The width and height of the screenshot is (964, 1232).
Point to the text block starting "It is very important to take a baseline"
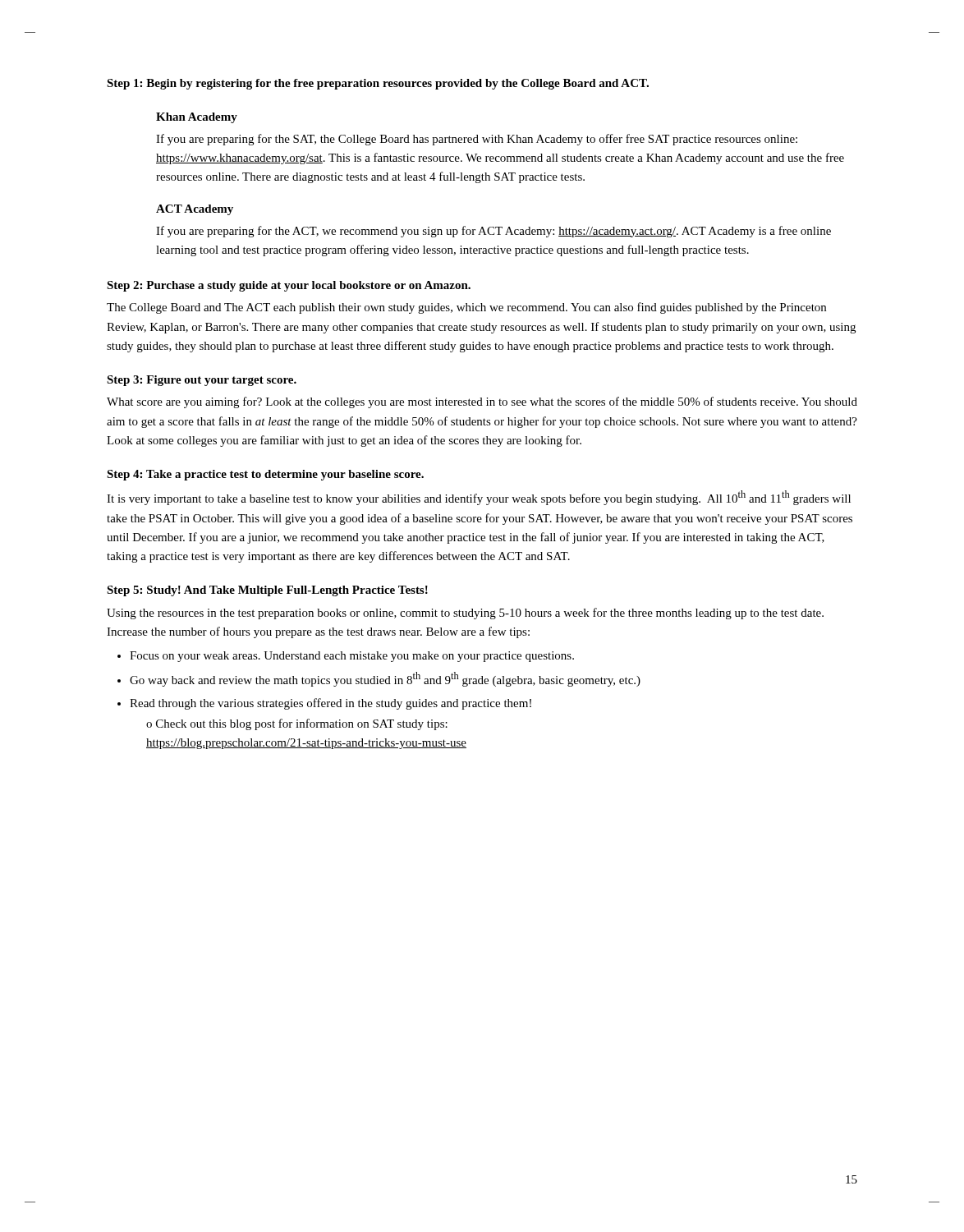point(482,527)
